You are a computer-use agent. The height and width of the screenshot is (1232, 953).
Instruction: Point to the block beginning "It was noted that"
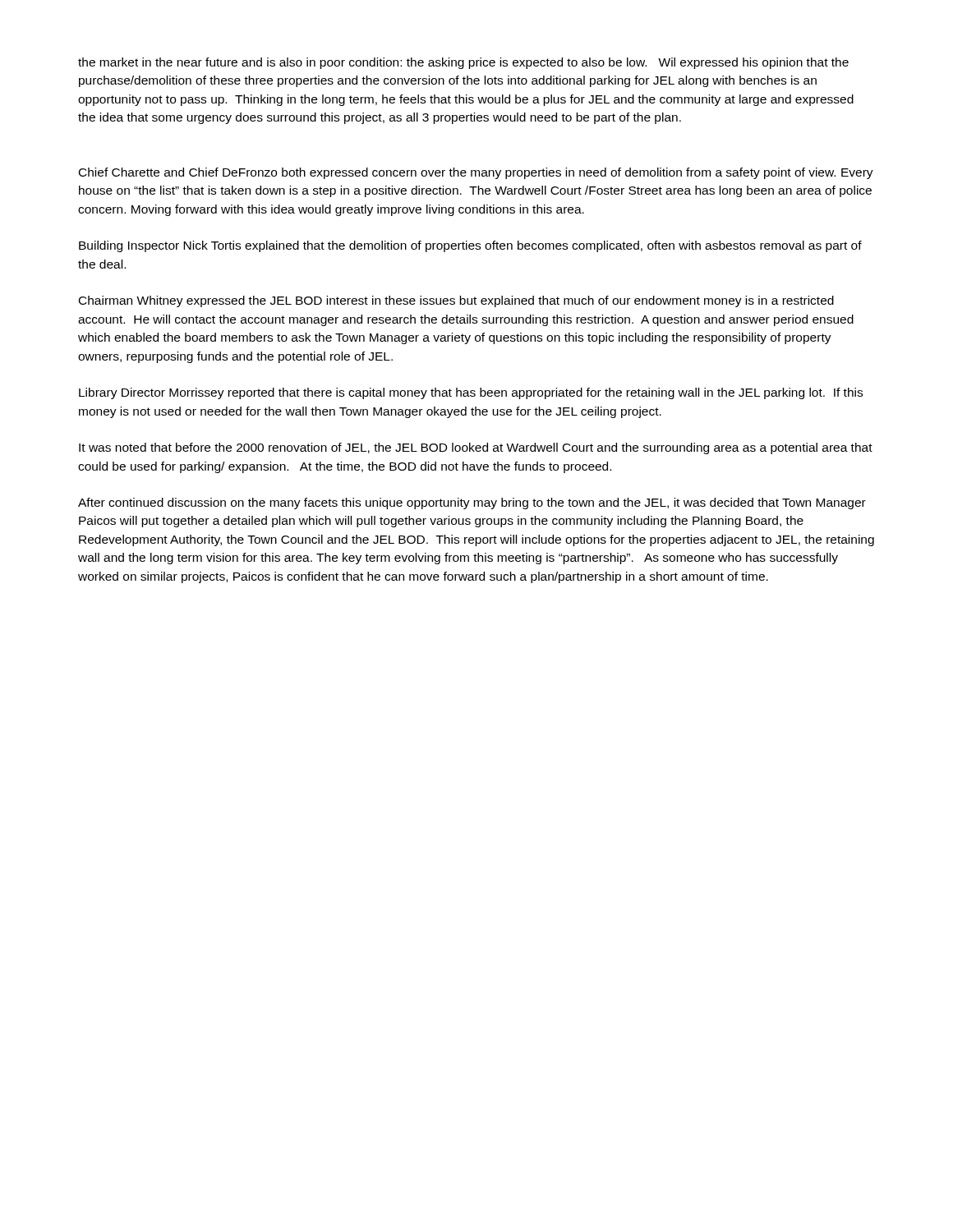(475, 457)
